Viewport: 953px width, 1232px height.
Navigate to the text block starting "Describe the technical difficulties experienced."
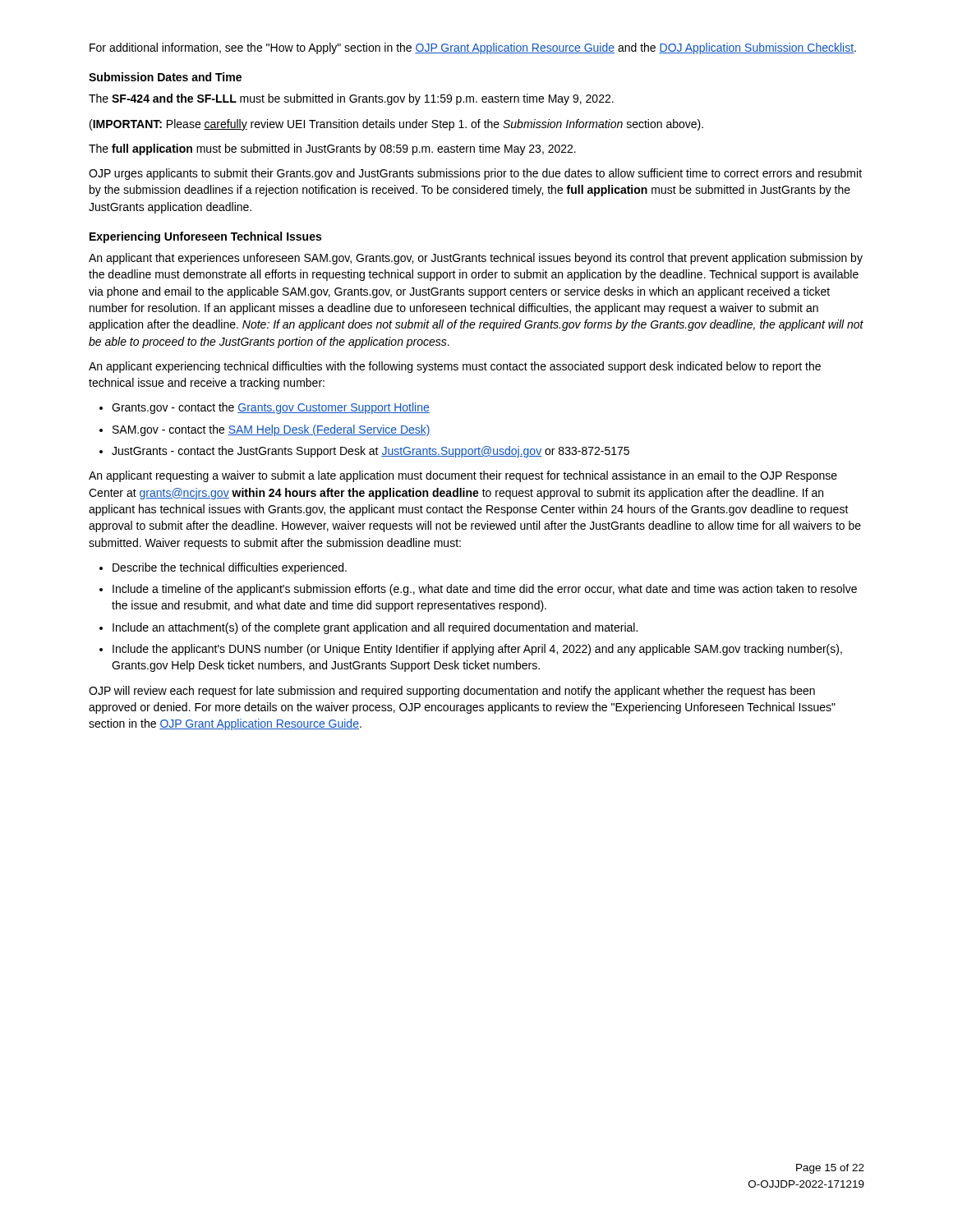click(230, 567)
